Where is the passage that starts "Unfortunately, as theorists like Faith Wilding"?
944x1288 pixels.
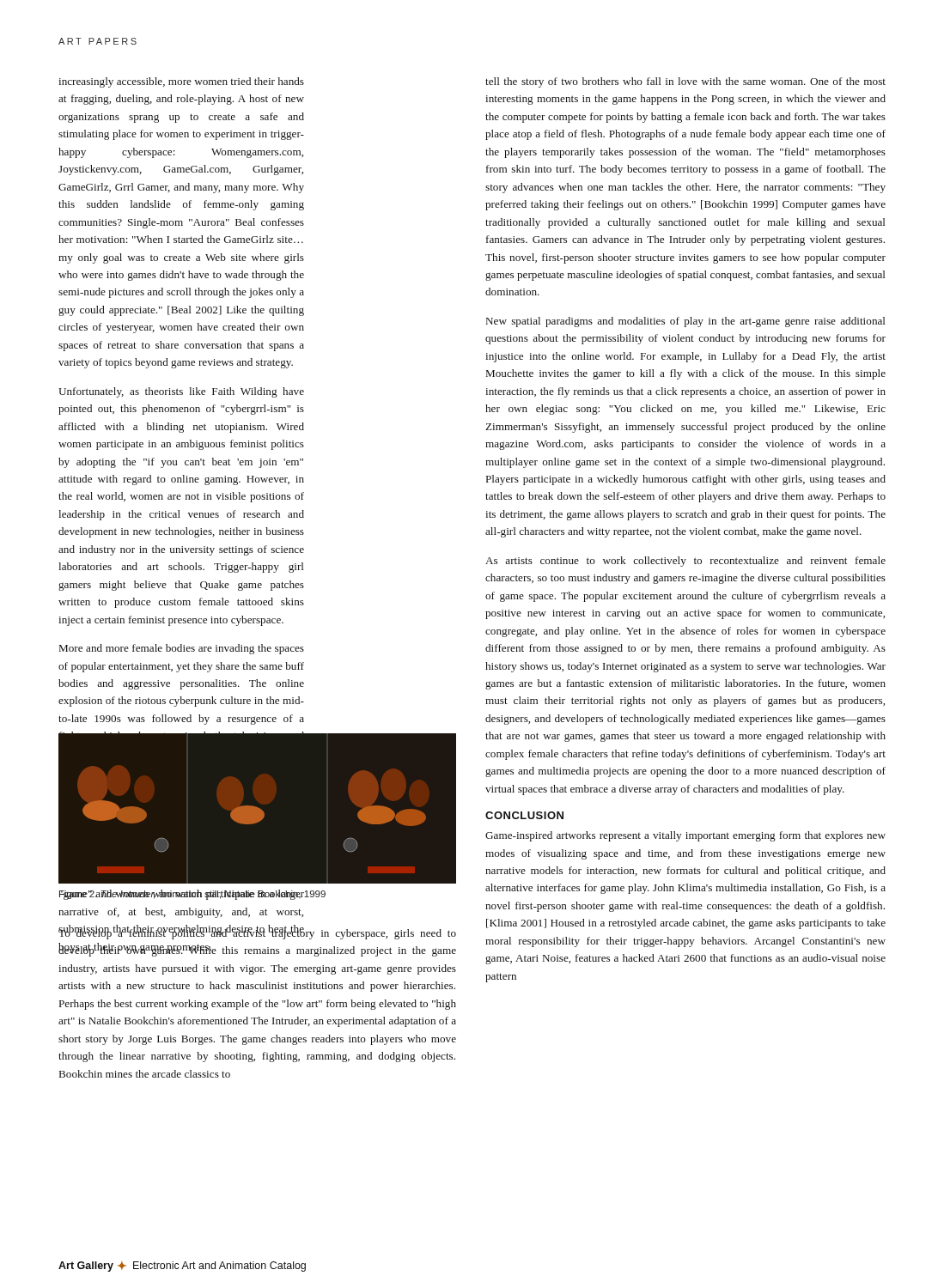click(181, 505)
